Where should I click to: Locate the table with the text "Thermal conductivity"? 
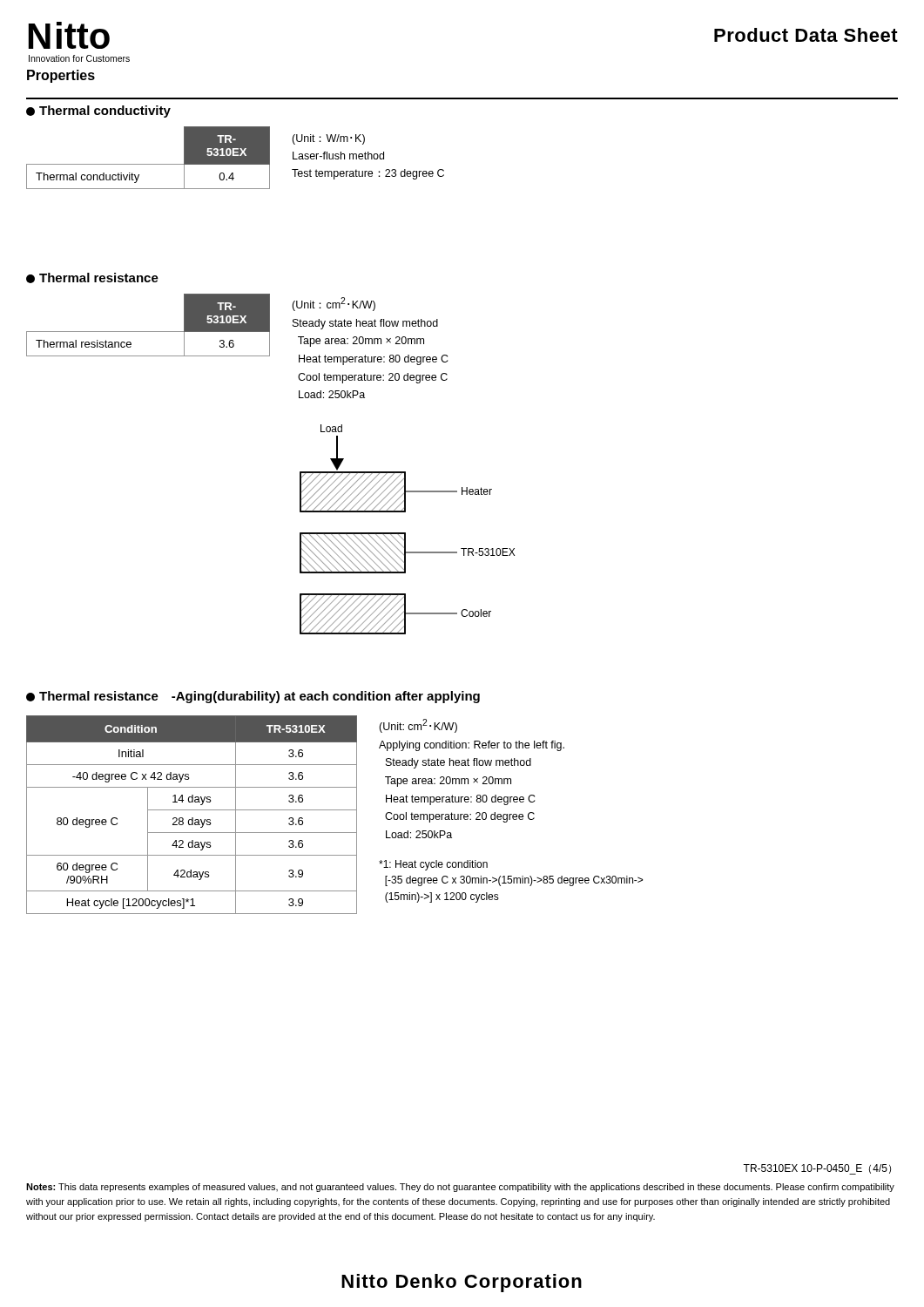pos(148,158)
